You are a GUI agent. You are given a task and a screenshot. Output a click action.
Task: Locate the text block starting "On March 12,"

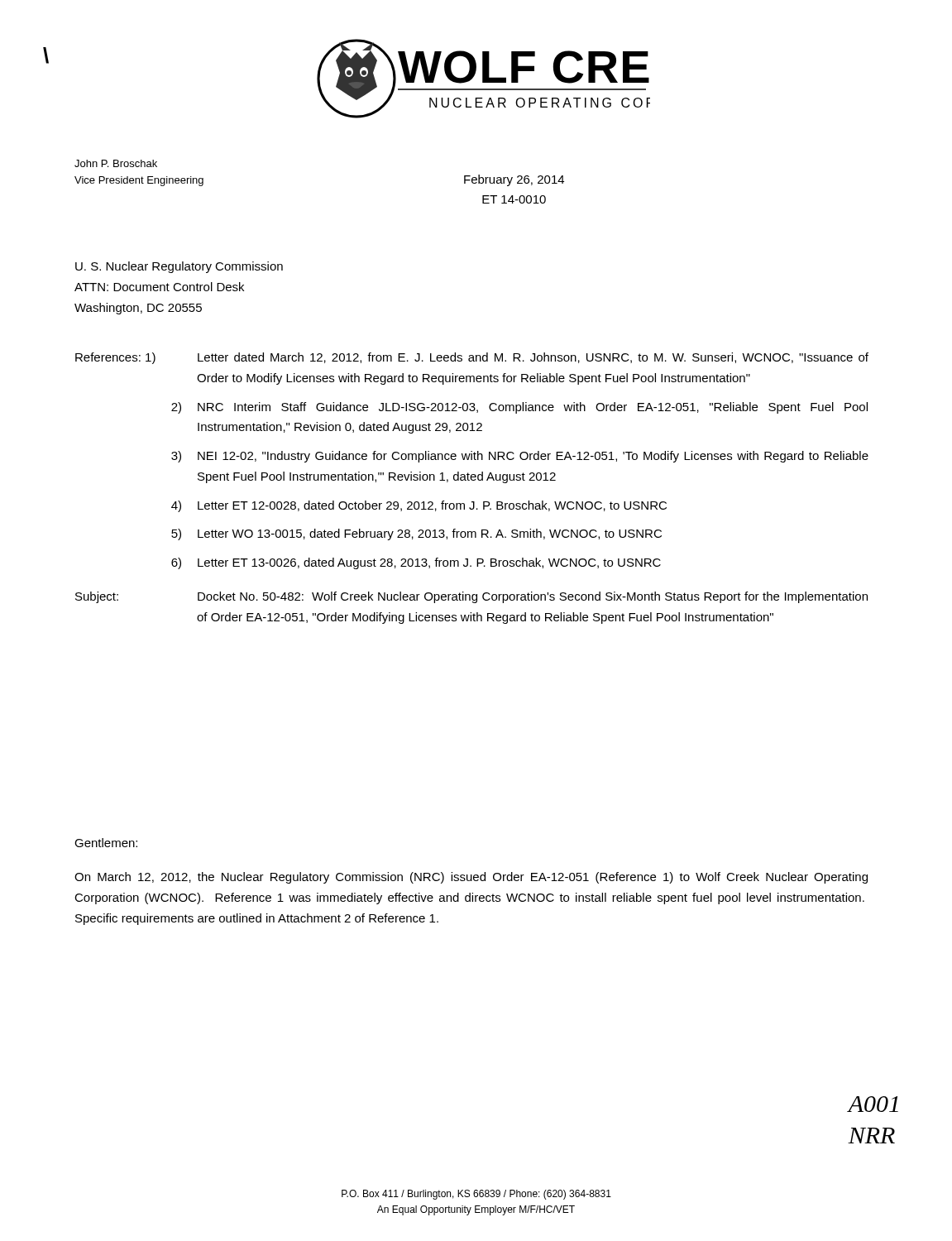pyautogui.click(x=471, y=897)
